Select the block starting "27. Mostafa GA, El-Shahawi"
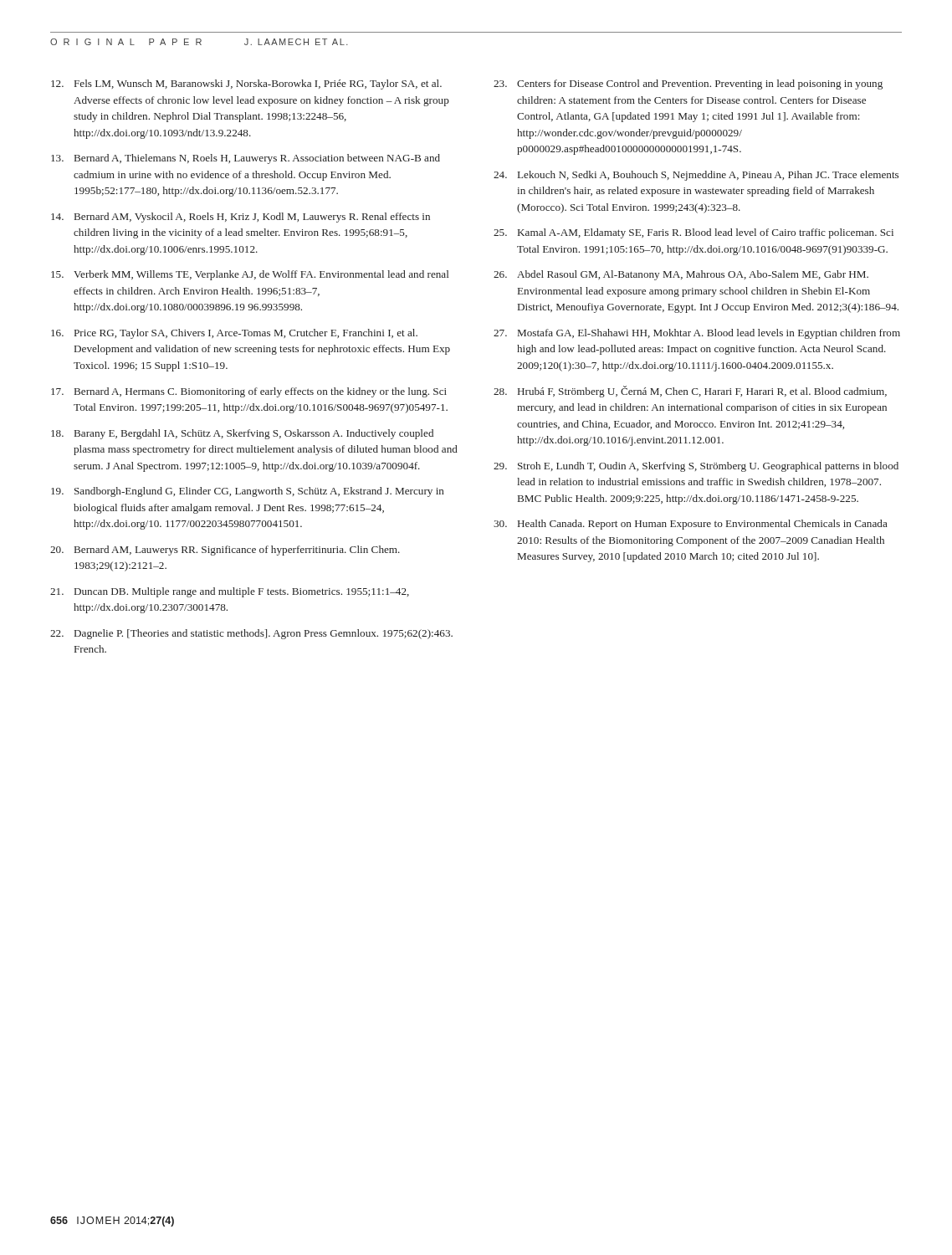Image resolution: width=952 pixels, height=1255 pixels. [698, 349]
